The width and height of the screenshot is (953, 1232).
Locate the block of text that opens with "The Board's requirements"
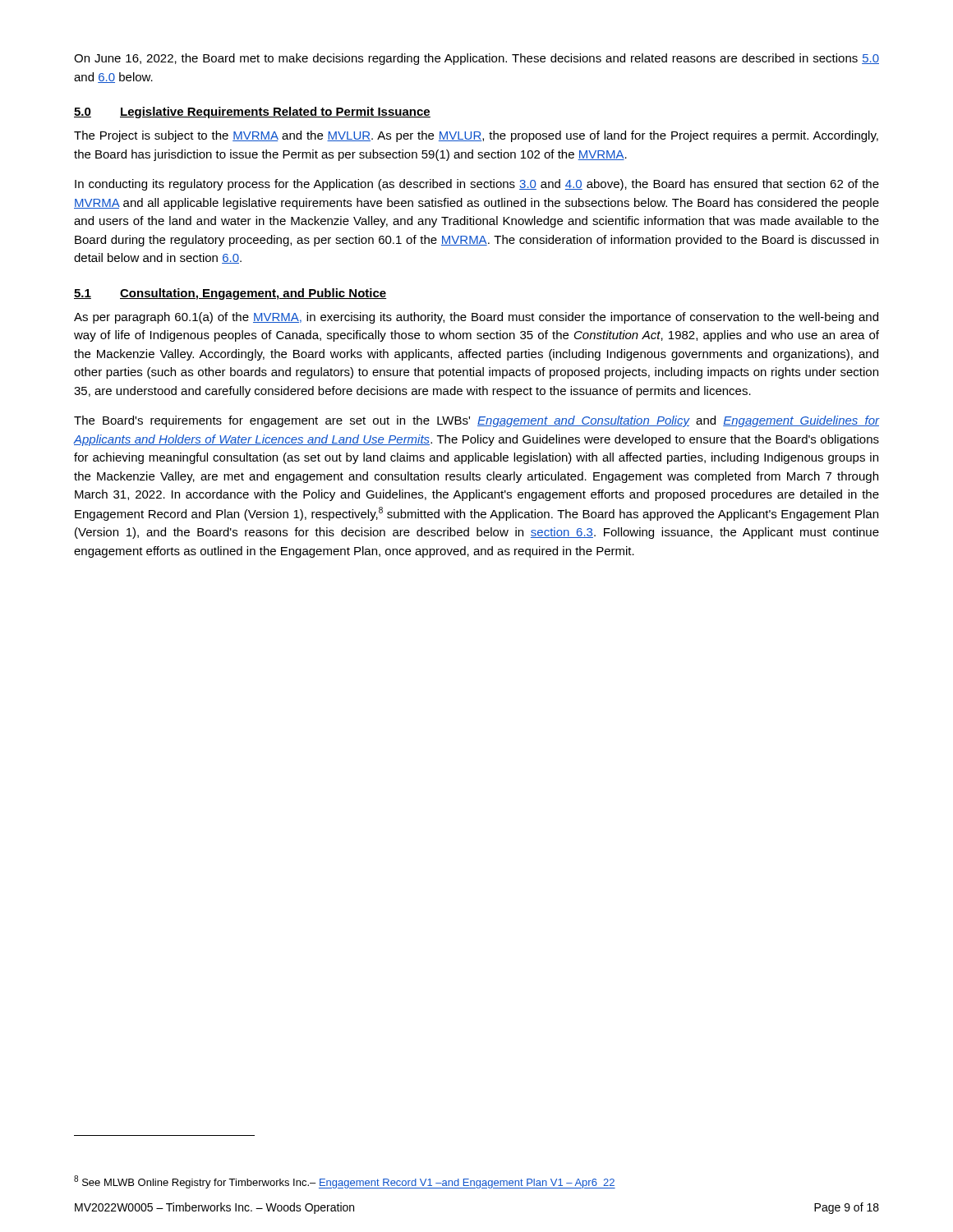coord(476,485)
